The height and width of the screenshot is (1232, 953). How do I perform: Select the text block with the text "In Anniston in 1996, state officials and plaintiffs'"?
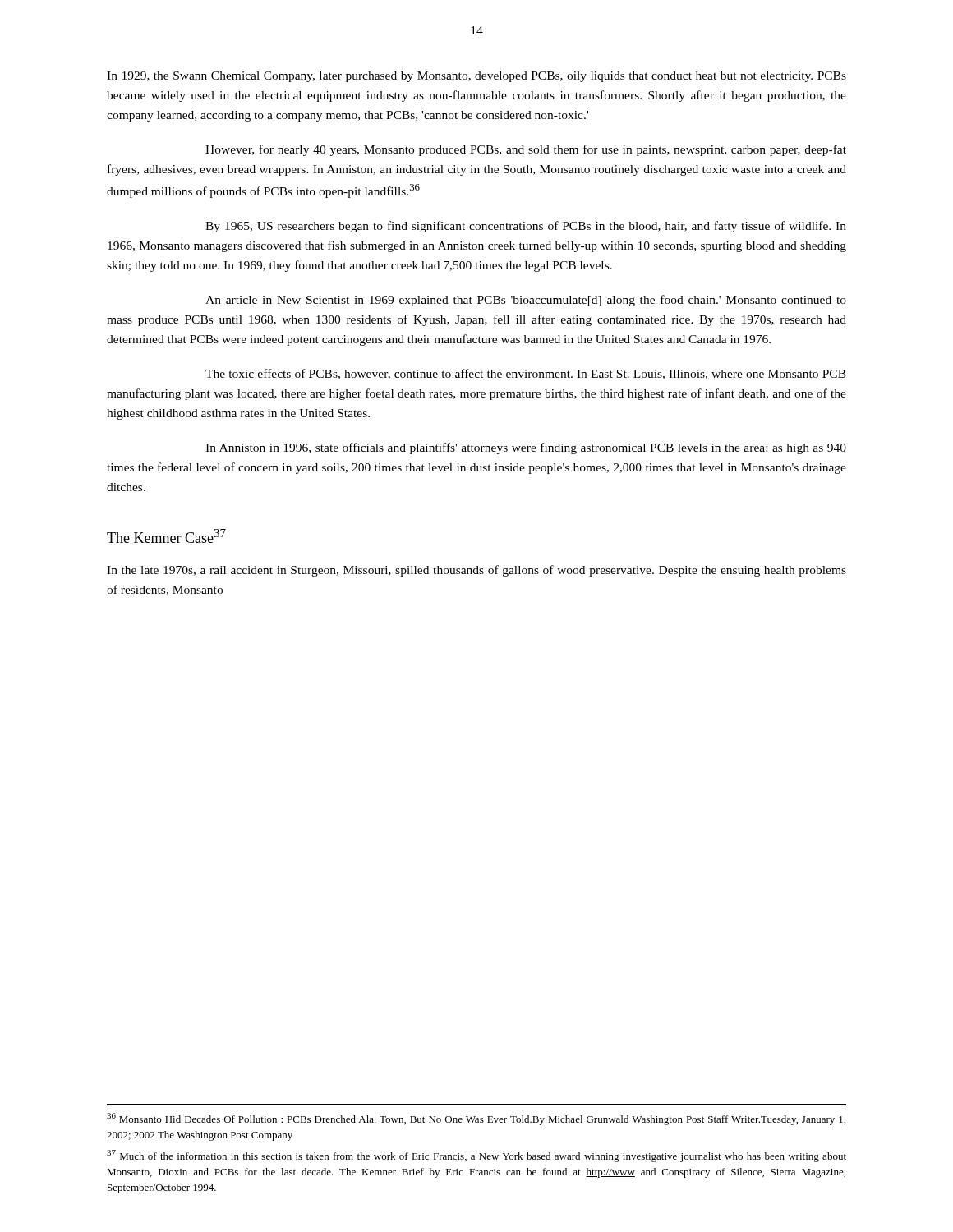click(476, 467)
